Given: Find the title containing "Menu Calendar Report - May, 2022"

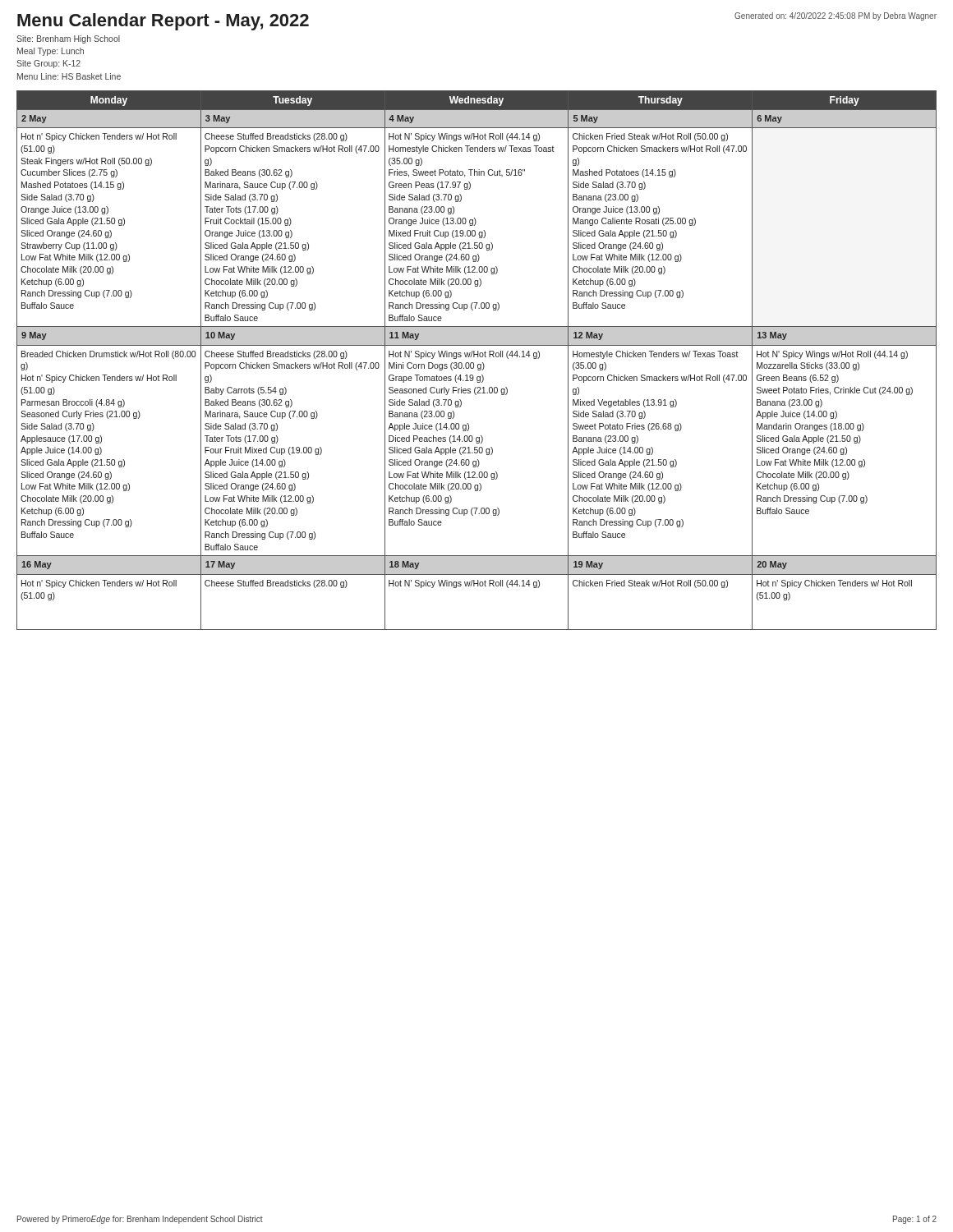Looking at the screenshot, I should click(x=163, y=20).
